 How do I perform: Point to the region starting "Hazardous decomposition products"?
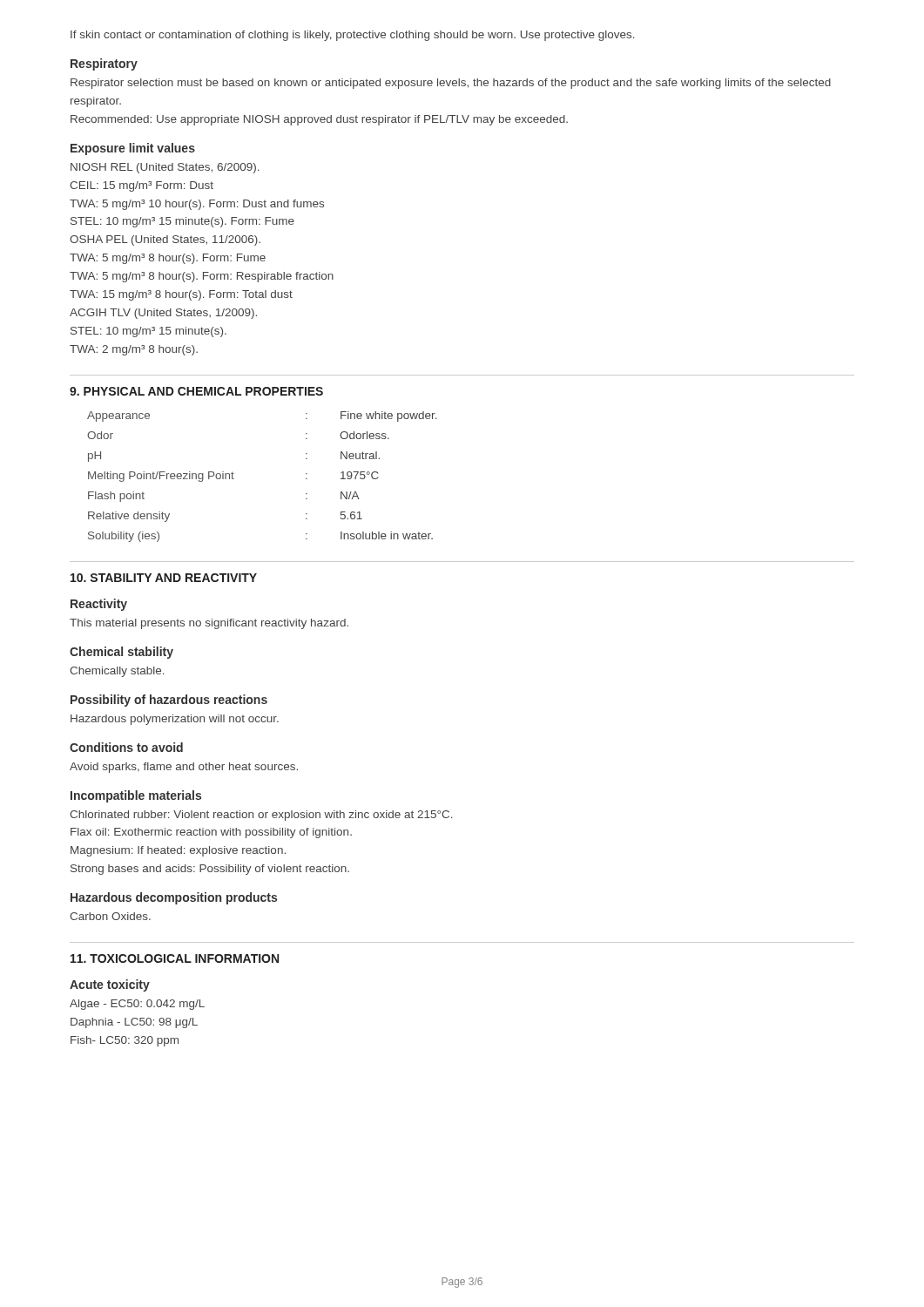(x=174, y=898)
